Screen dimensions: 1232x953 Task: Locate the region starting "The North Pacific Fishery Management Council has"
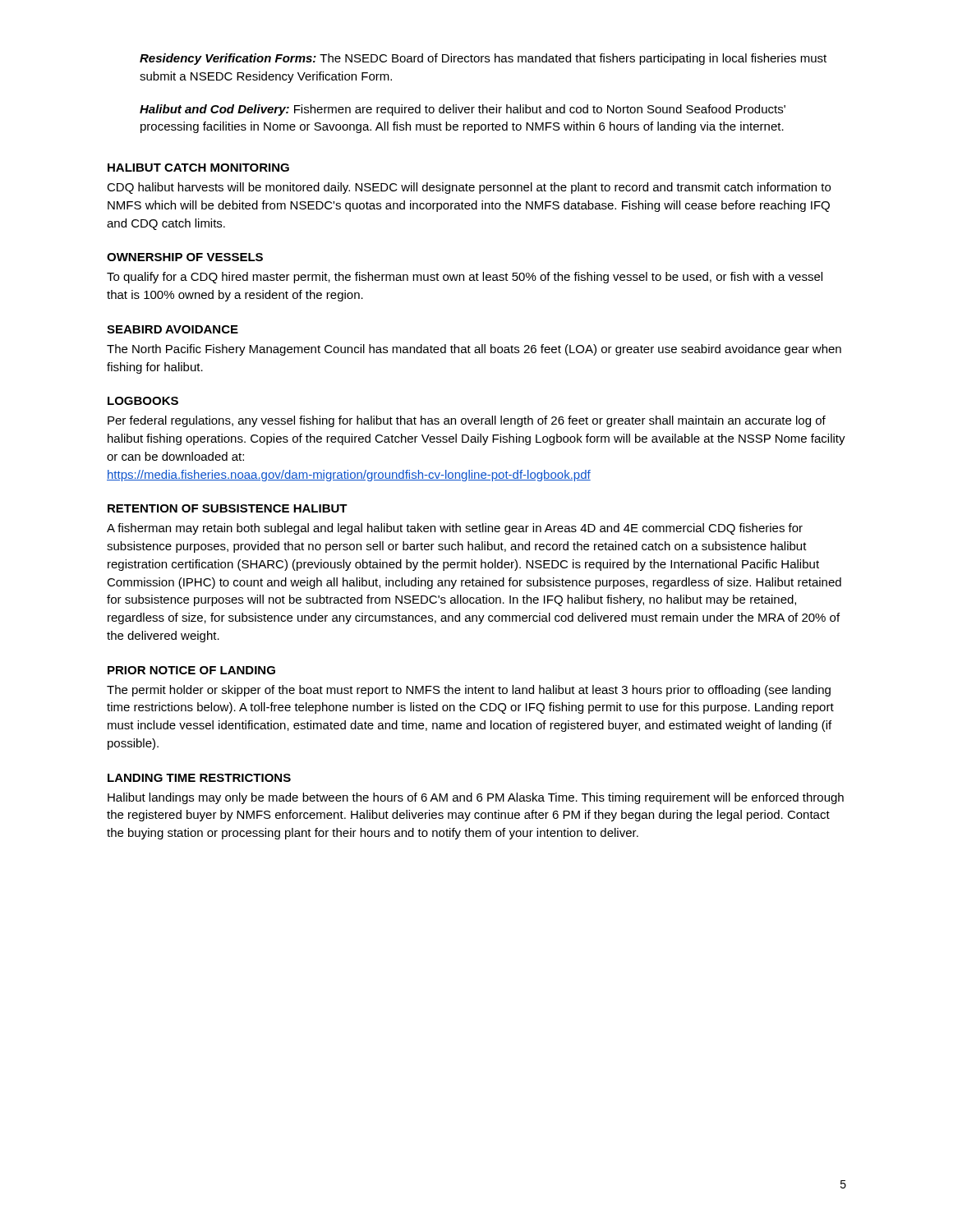tap(476, 358)
